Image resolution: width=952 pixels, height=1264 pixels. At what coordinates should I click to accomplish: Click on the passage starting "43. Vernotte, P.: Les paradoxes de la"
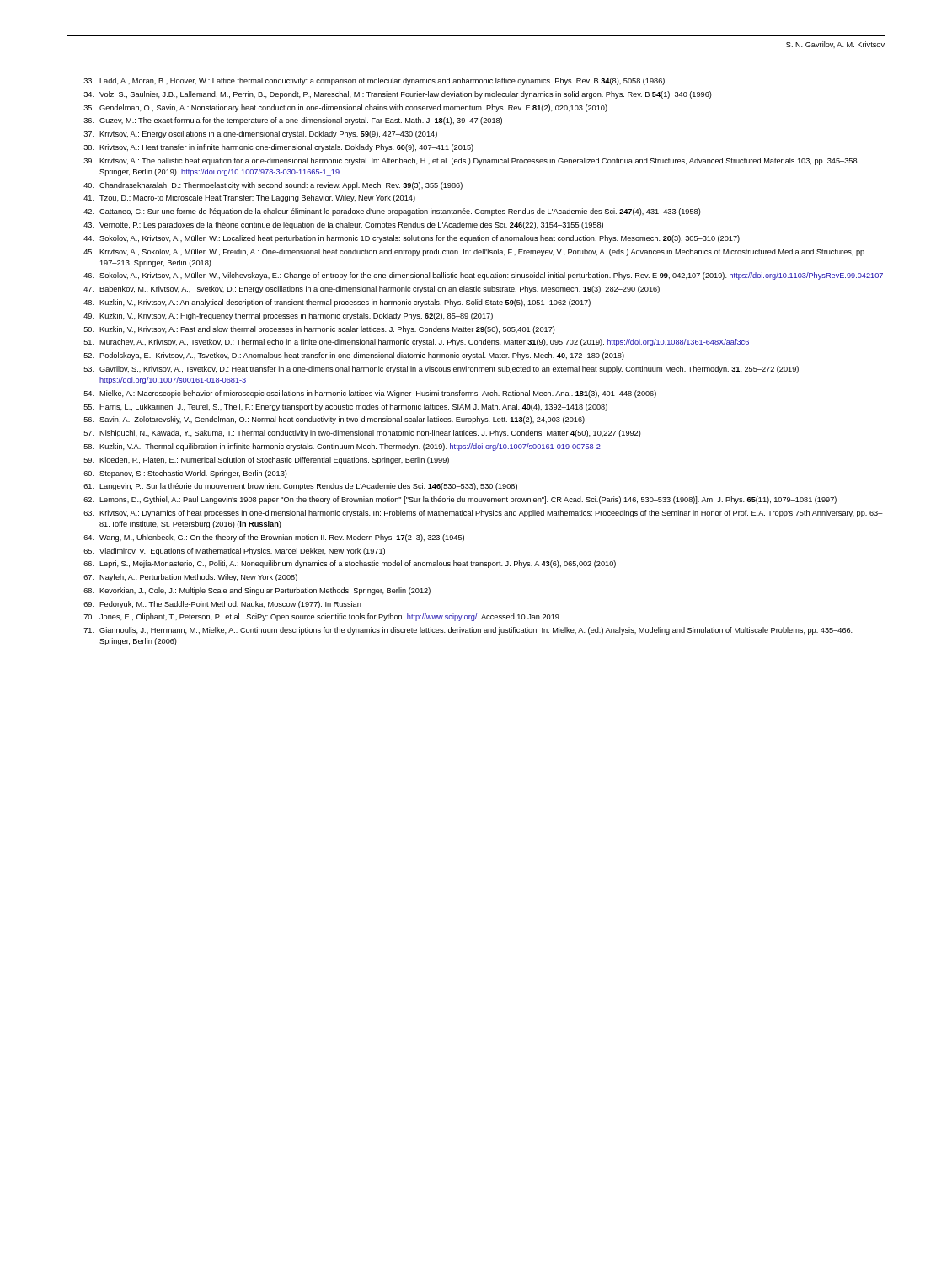coord(476,225)
